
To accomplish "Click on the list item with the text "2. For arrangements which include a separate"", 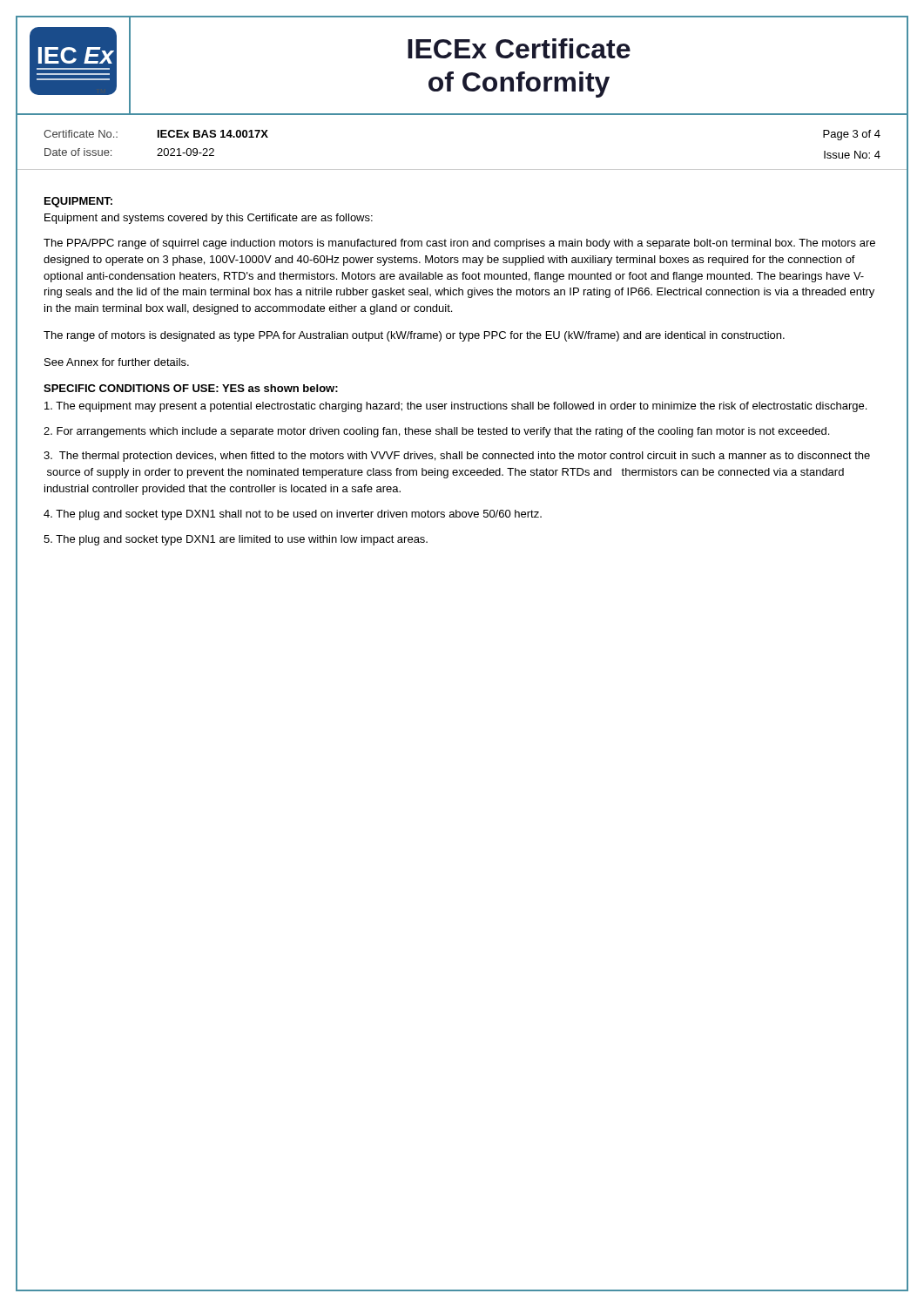I will pos(437,431).
